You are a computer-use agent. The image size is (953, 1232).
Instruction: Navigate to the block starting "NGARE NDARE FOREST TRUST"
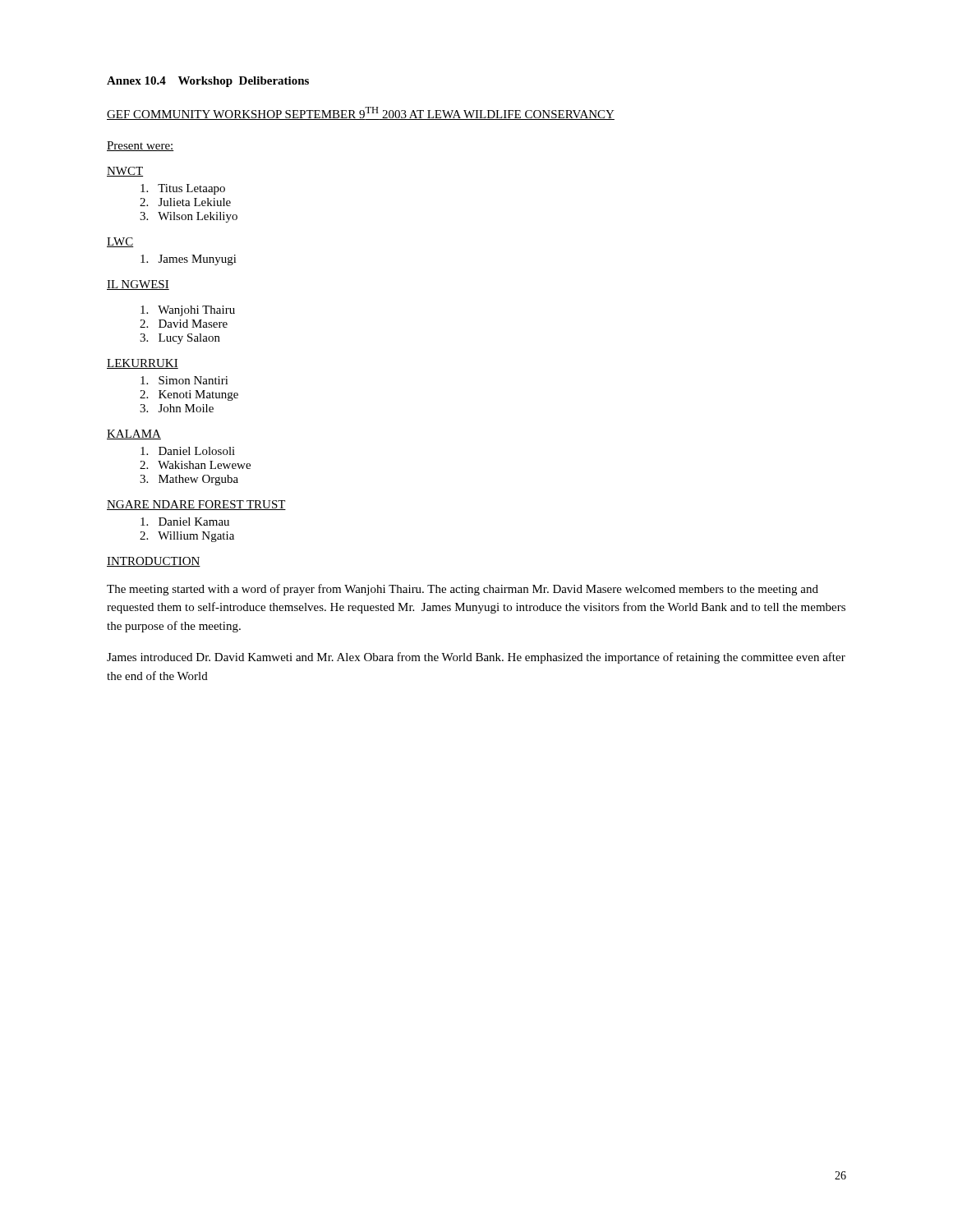pyautogui.click(x=196, y=504)
